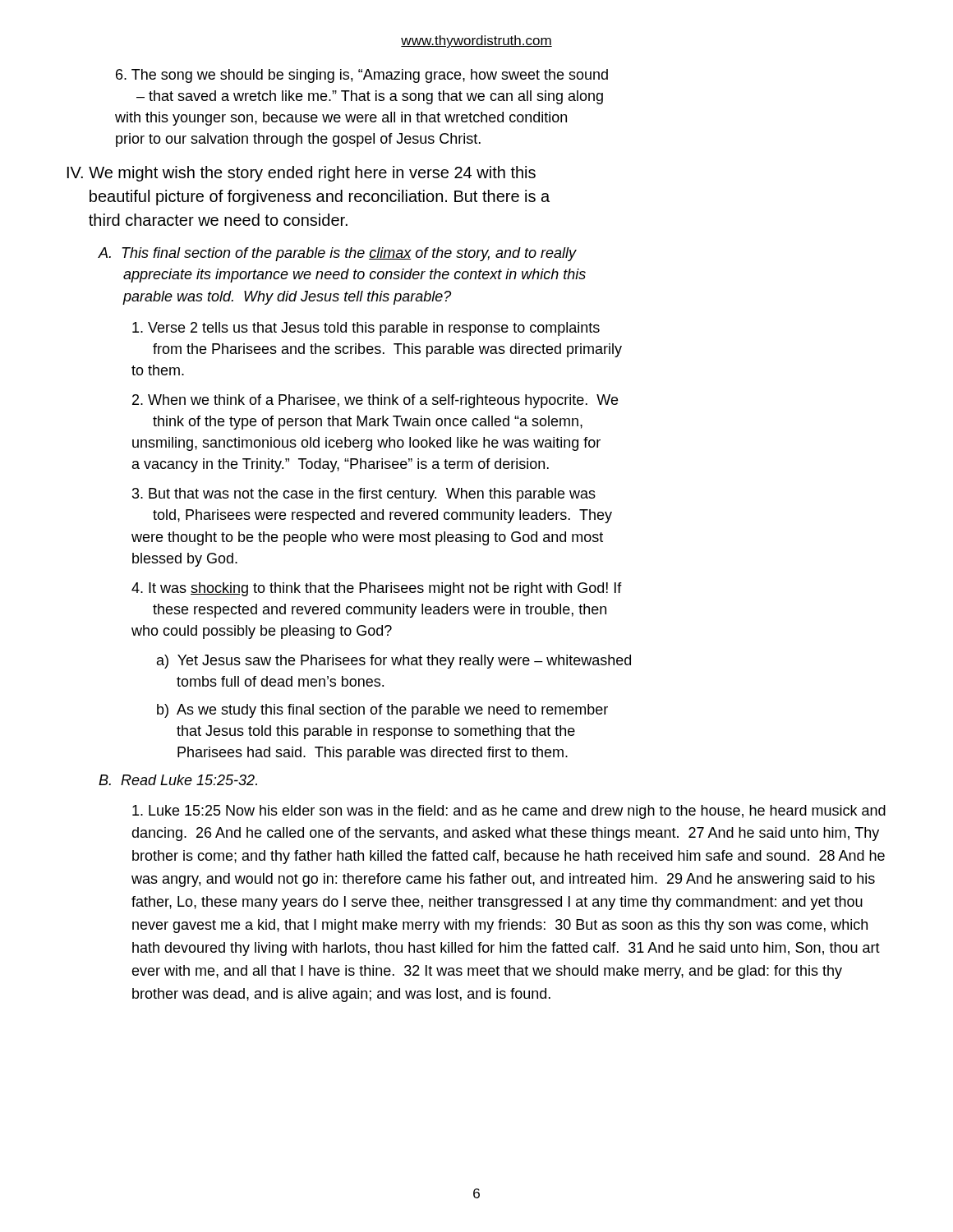The image size is (953, 1232).
Task: Find the block on this page that starts "2. When we think of a Pharisee,"
Action: [375, 432]
